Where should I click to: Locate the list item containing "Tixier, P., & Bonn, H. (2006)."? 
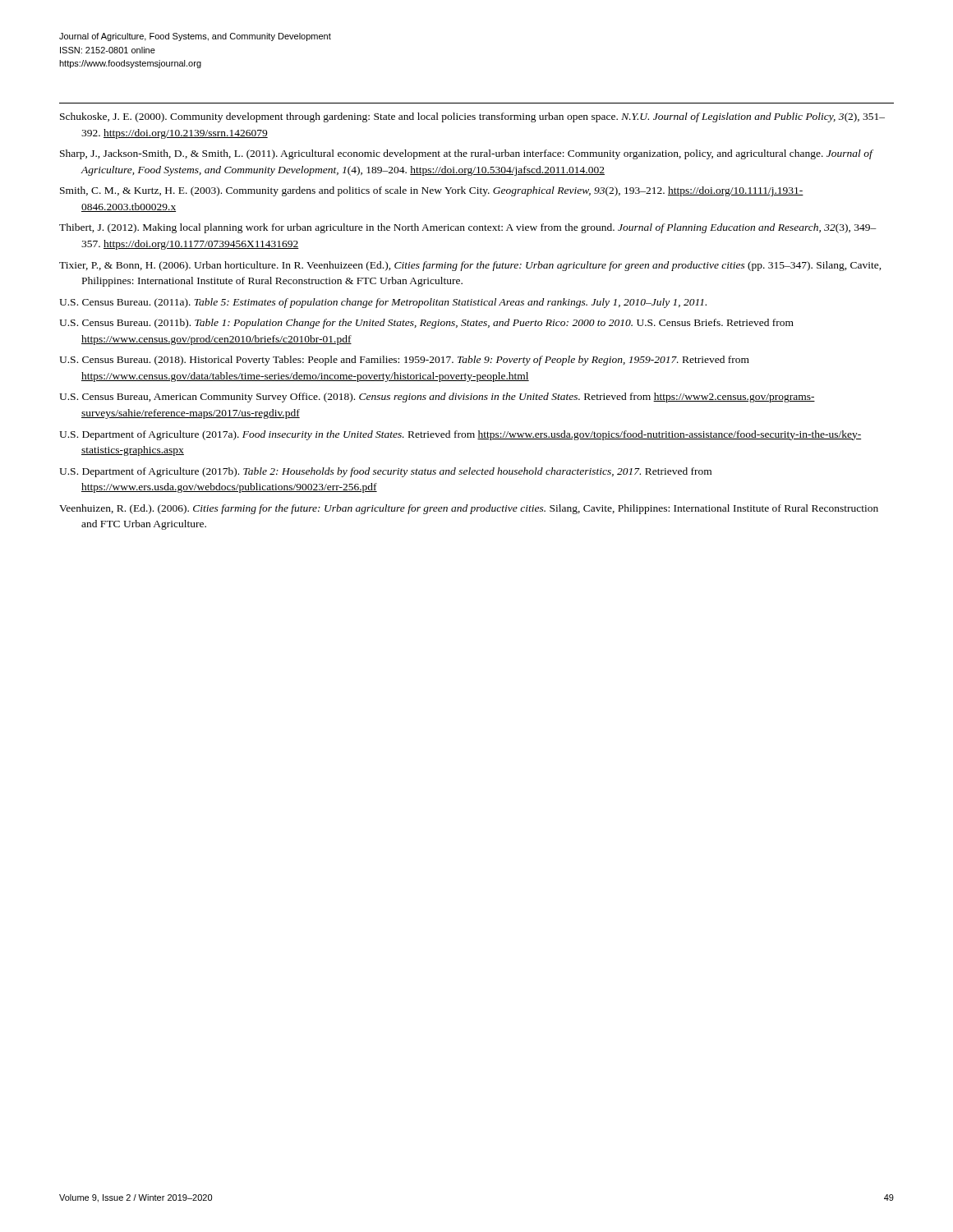[470, 273]
